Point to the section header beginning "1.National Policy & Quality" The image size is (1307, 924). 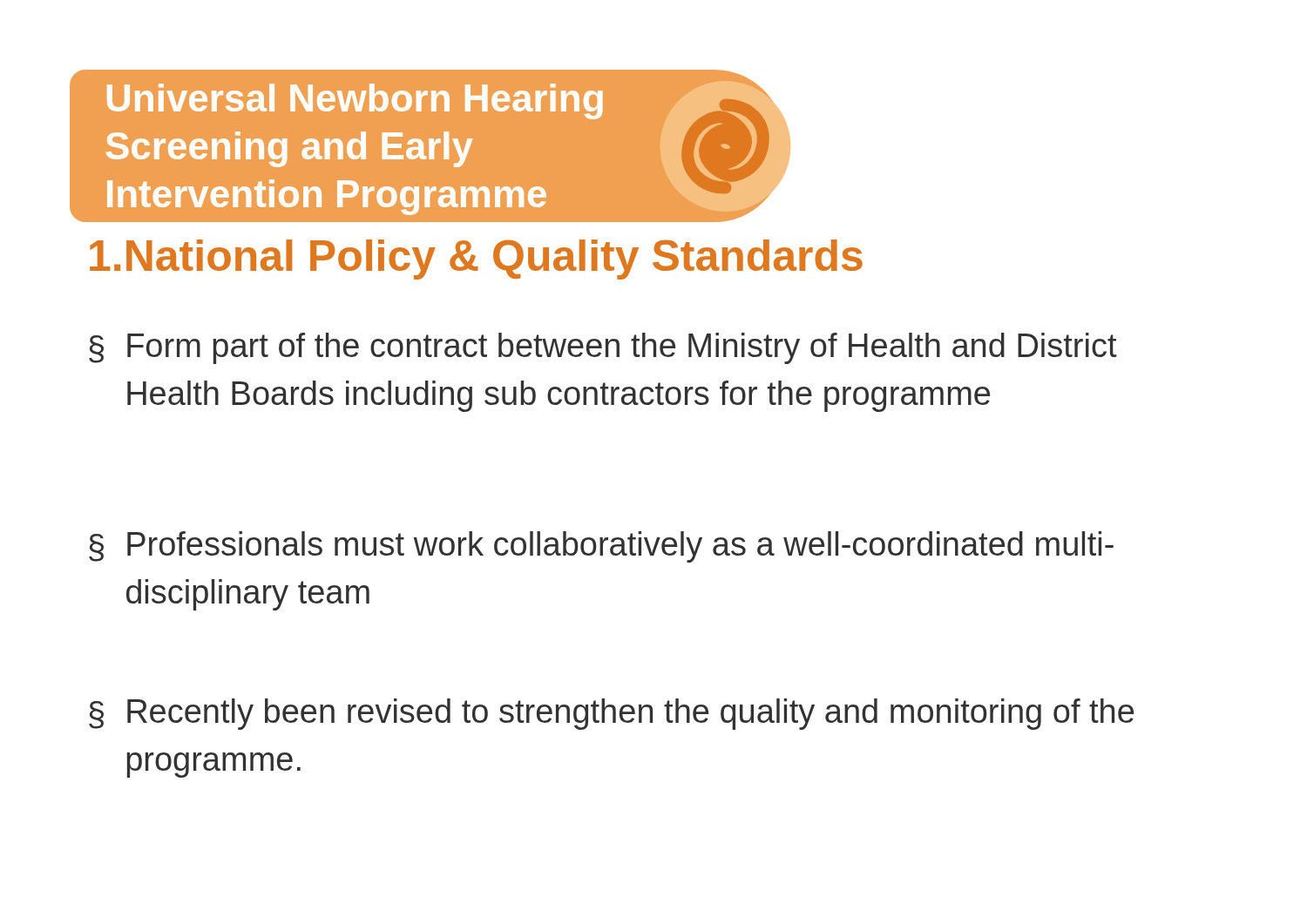point(476,256)
